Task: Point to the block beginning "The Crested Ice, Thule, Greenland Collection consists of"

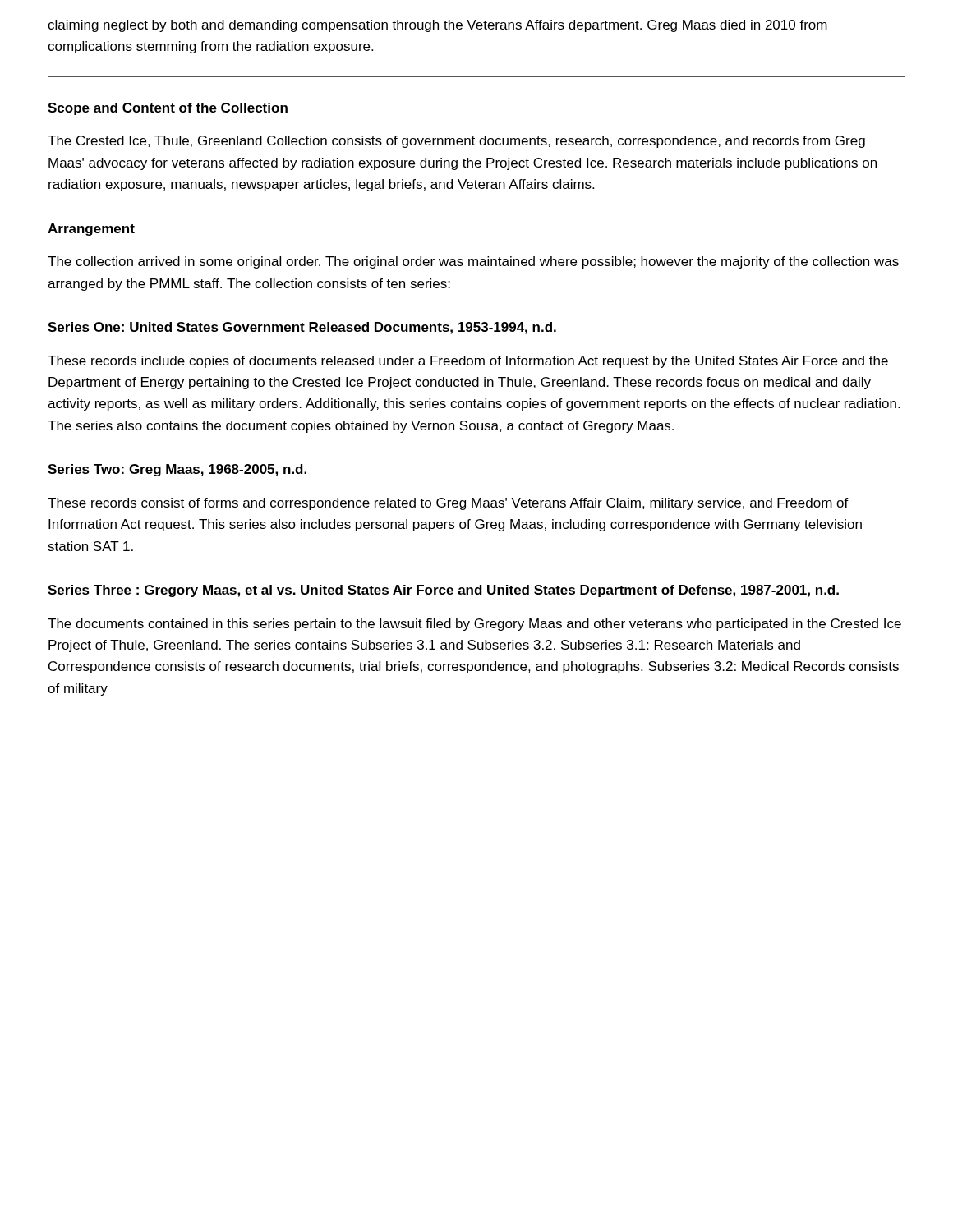Action: tap(476, 163)
